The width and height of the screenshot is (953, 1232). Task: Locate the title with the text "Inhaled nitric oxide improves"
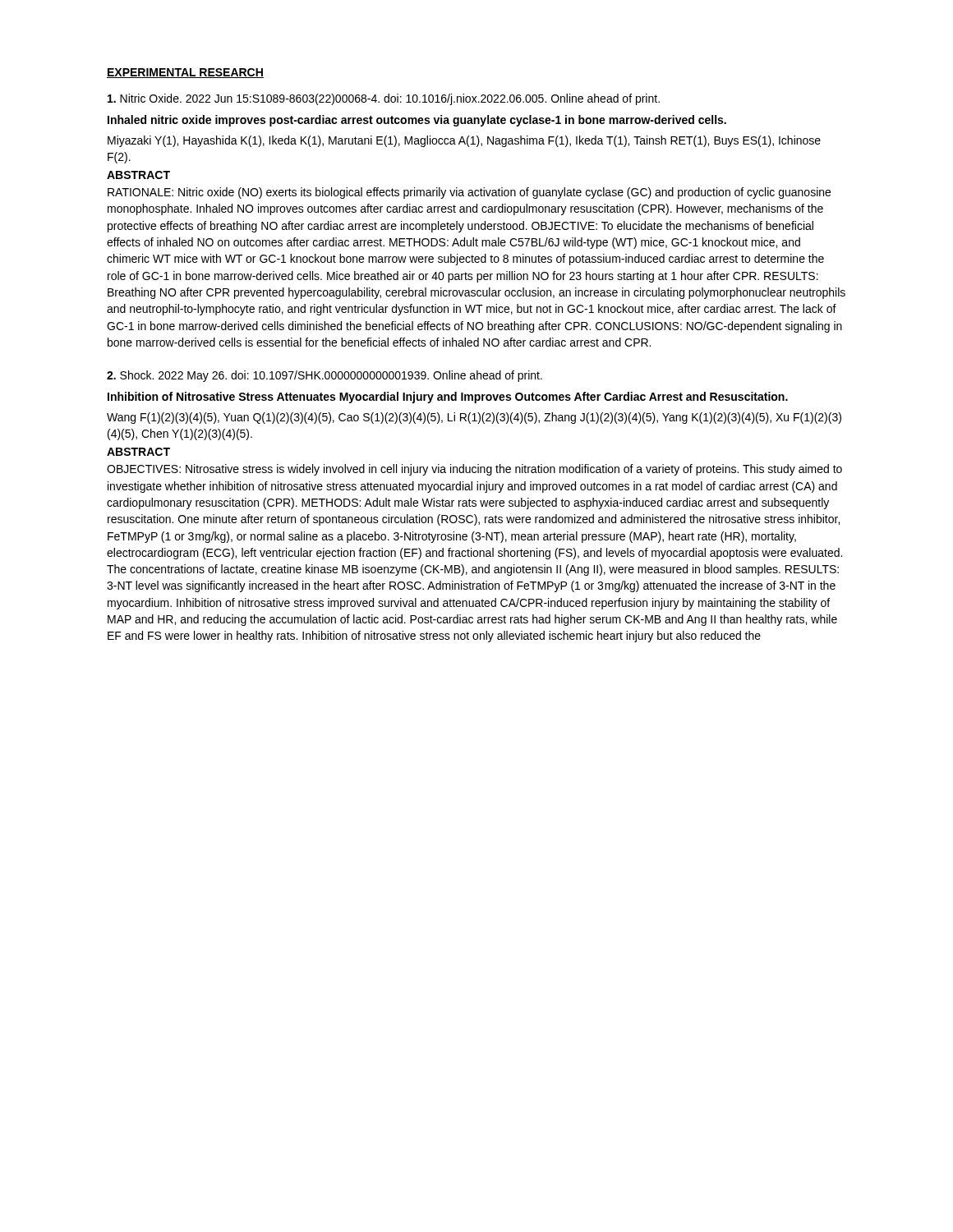pos(417,120)
